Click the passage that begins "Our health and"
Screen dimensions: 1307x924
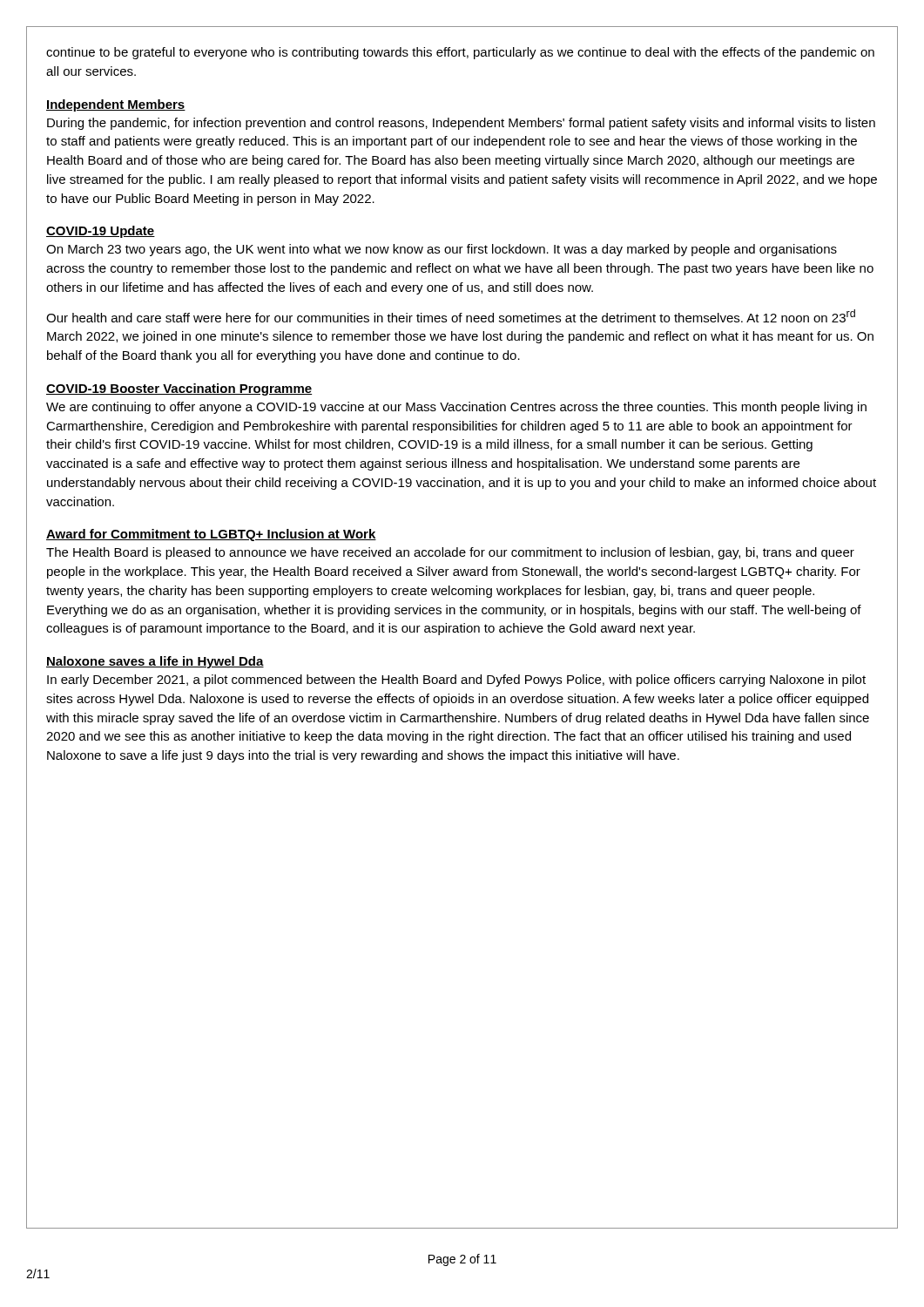pyautogui.click(x=460, y=335)
